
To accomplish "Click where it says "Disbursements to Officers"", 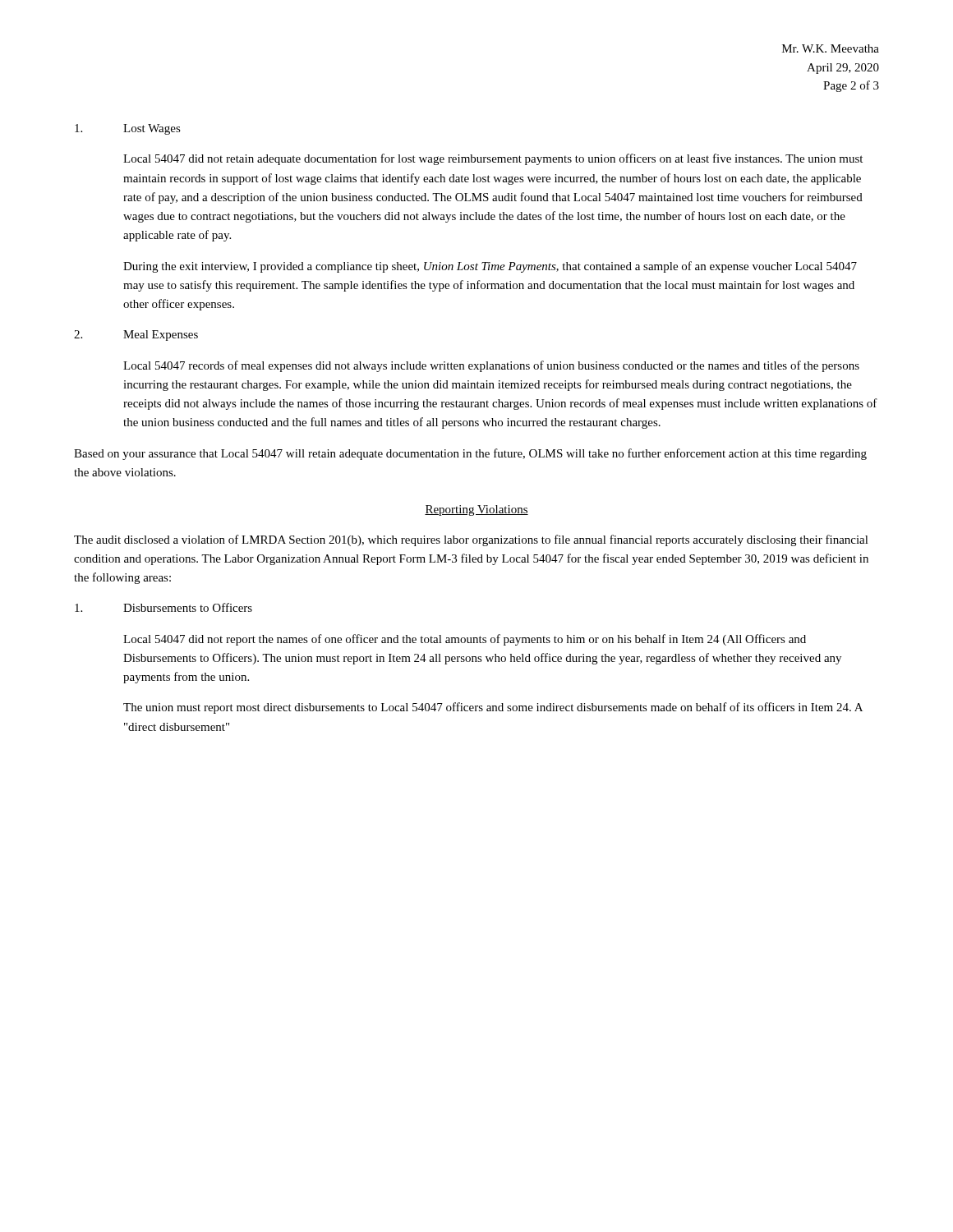I will [x=163, y=607].
